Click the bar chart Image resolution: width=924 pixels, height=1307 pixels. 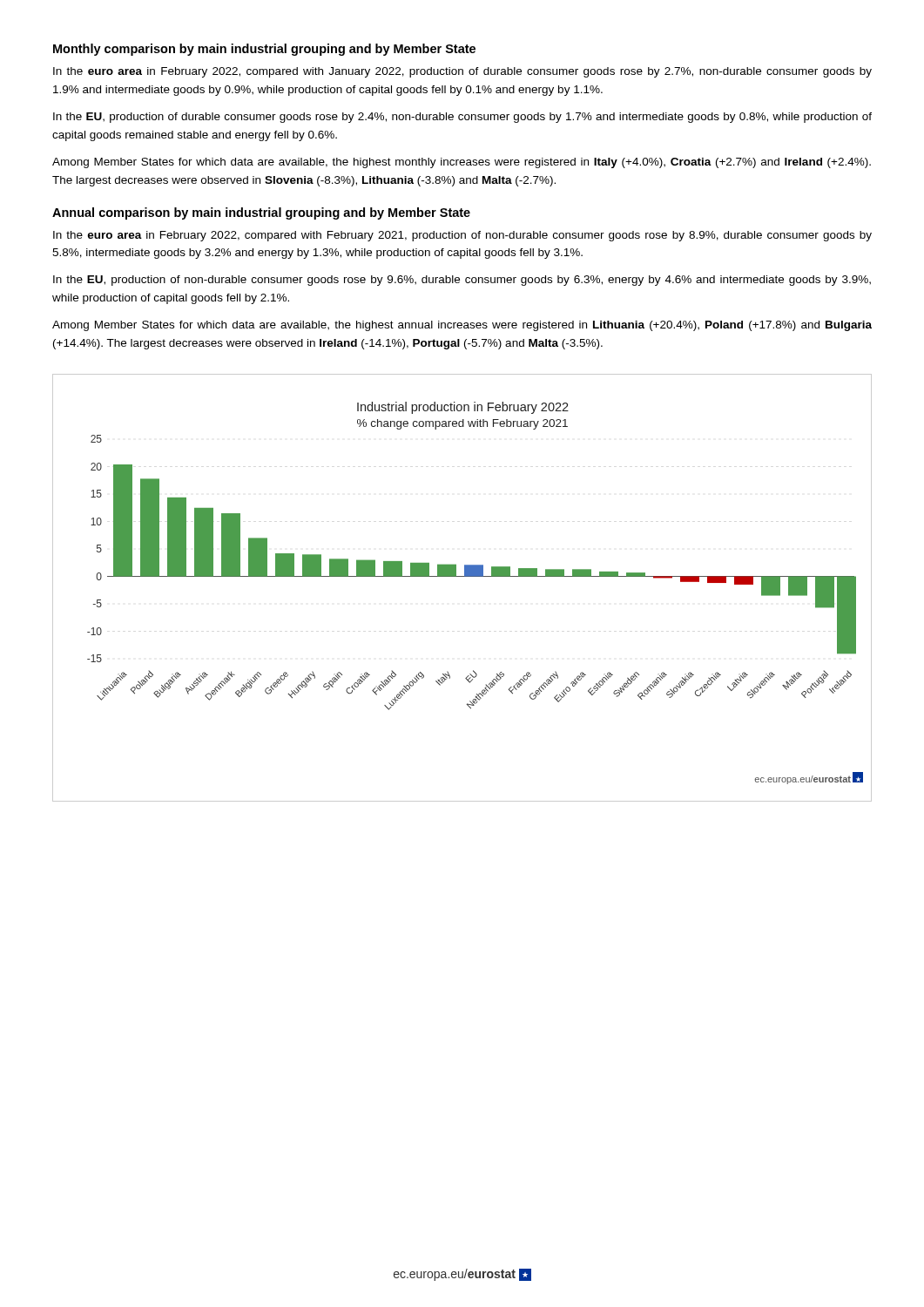[462, 588]
